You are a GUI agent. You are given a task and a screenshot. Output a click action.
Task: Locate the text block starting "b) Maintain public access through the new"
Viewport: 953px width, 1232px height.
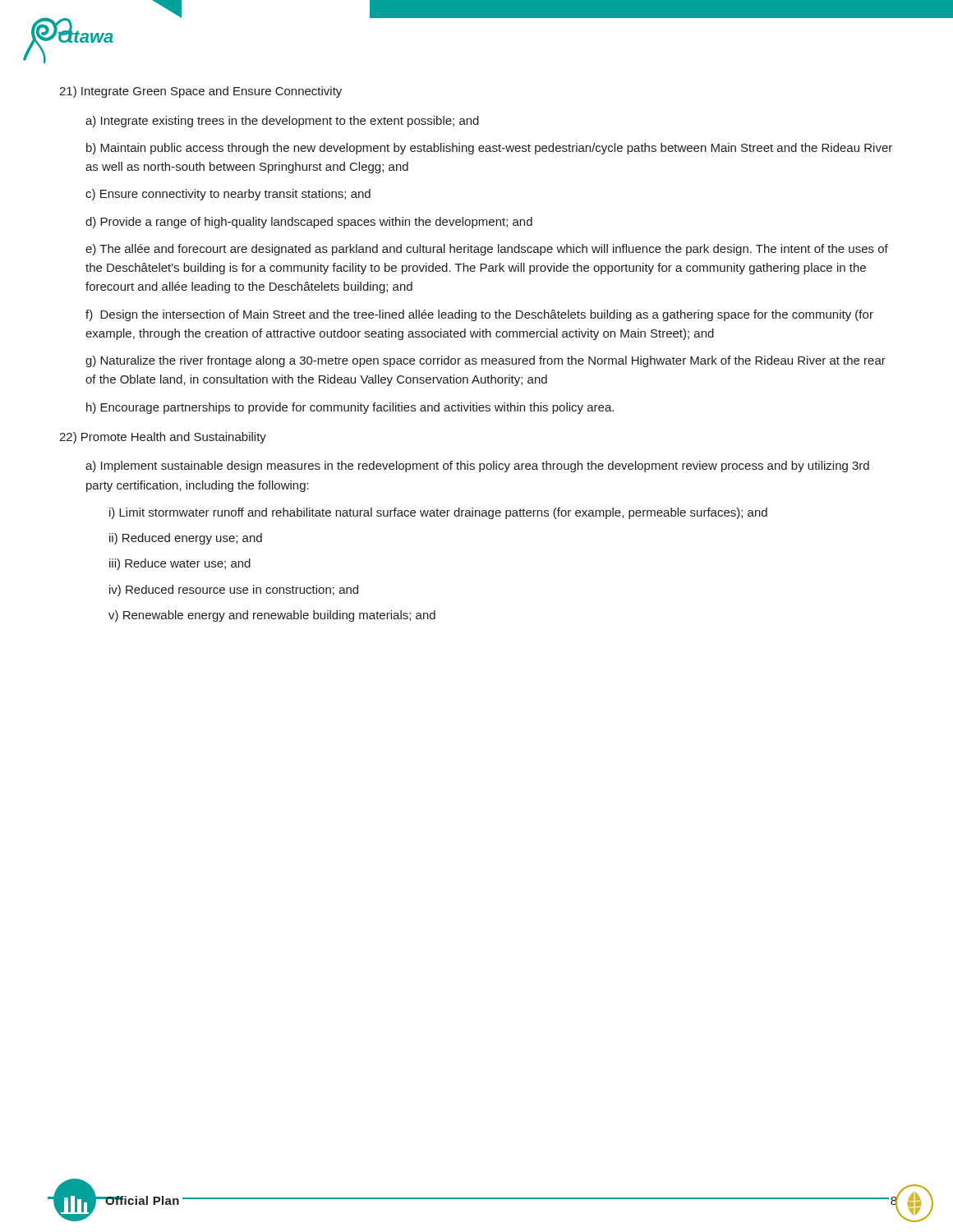(489, 157)
